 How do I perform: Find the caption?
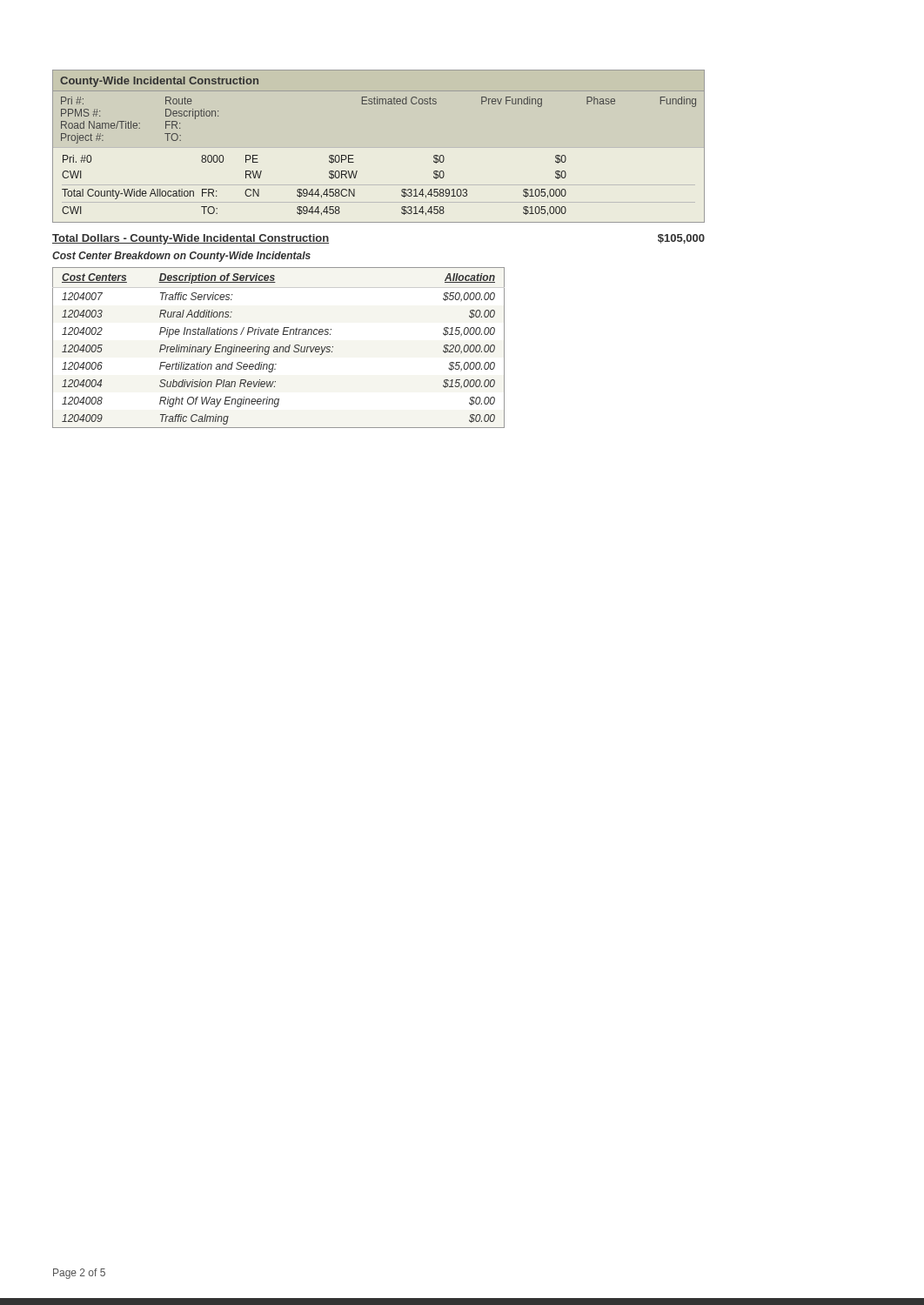(x=182, y=256)
